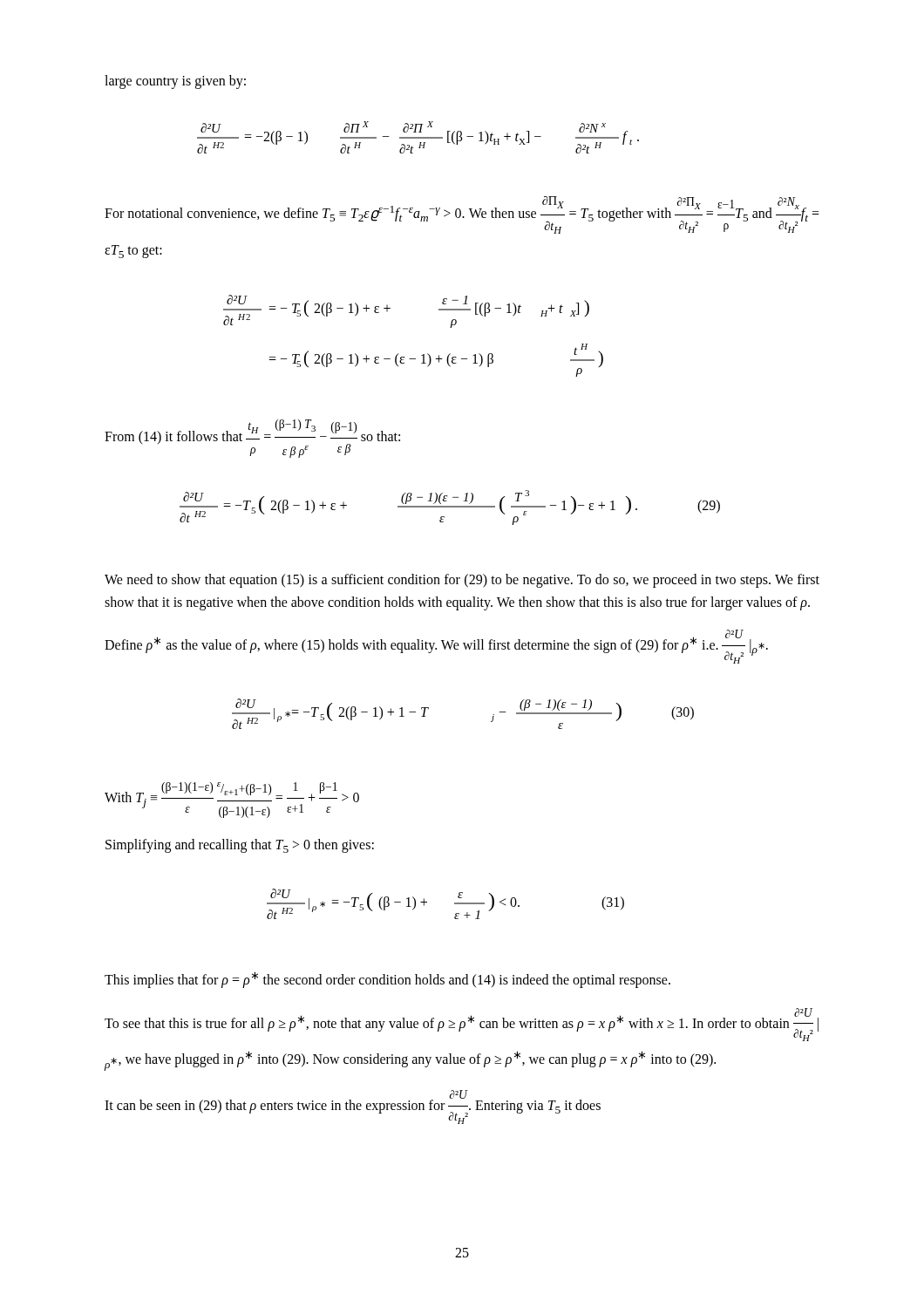Select the text block containing "It can be seen in (29) that ρ"
The width and height of the screenshot is (924, 1308).
click(353, 1107)
